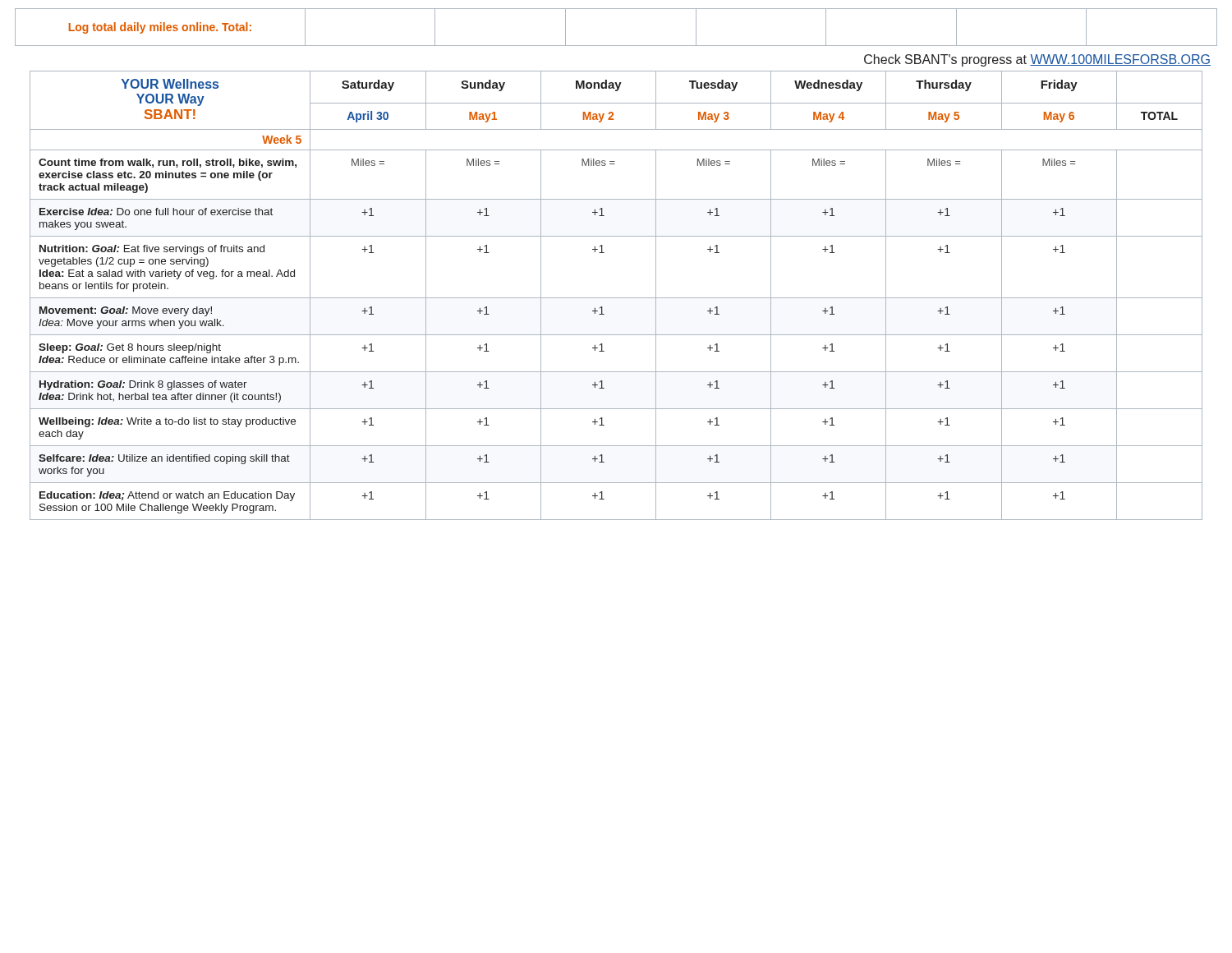Click on the table containing "Log total daily"

616,25
